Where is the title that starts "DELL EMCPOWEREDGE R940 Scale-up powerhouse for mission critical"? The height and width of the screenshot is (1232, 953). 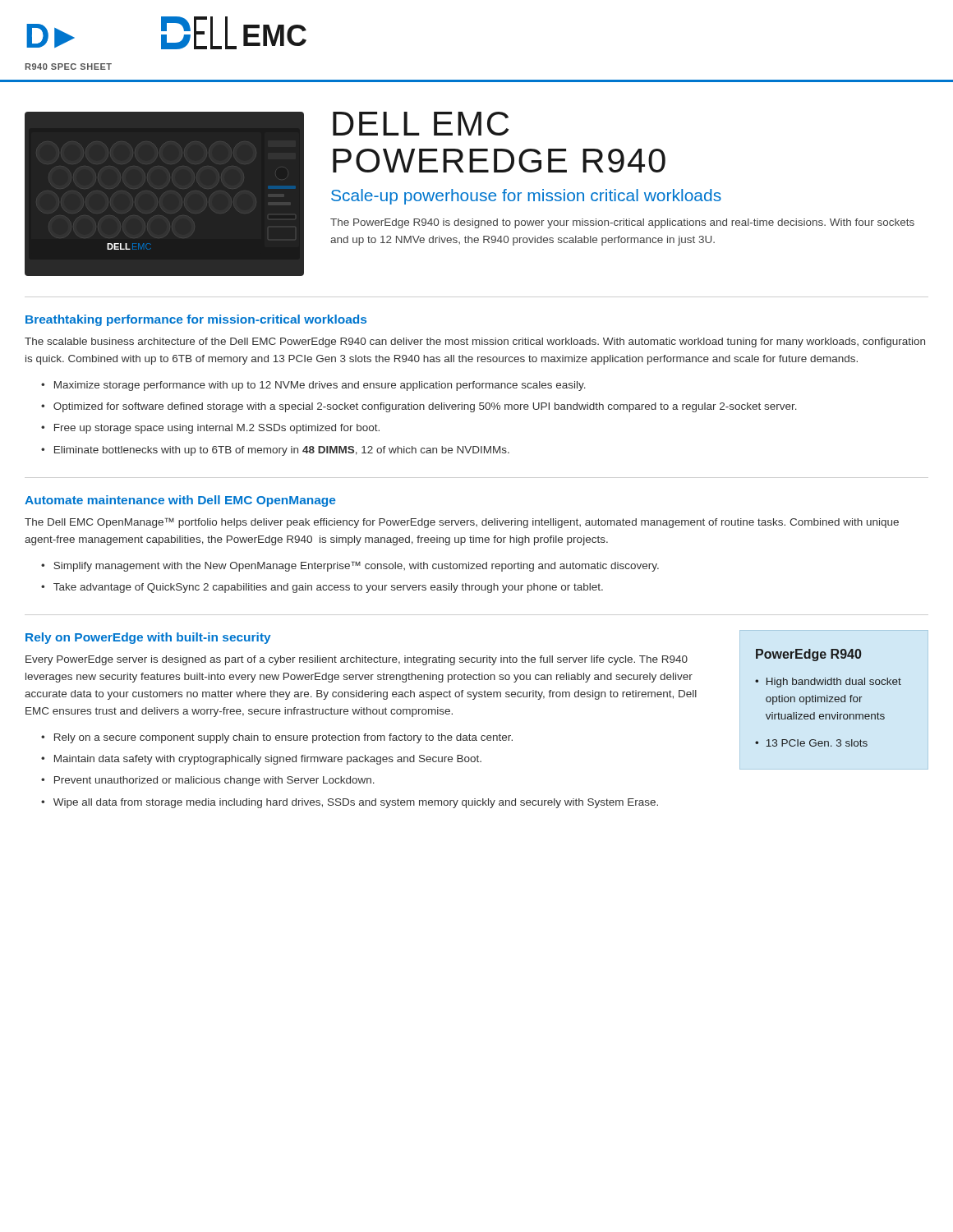coord(629,177)
